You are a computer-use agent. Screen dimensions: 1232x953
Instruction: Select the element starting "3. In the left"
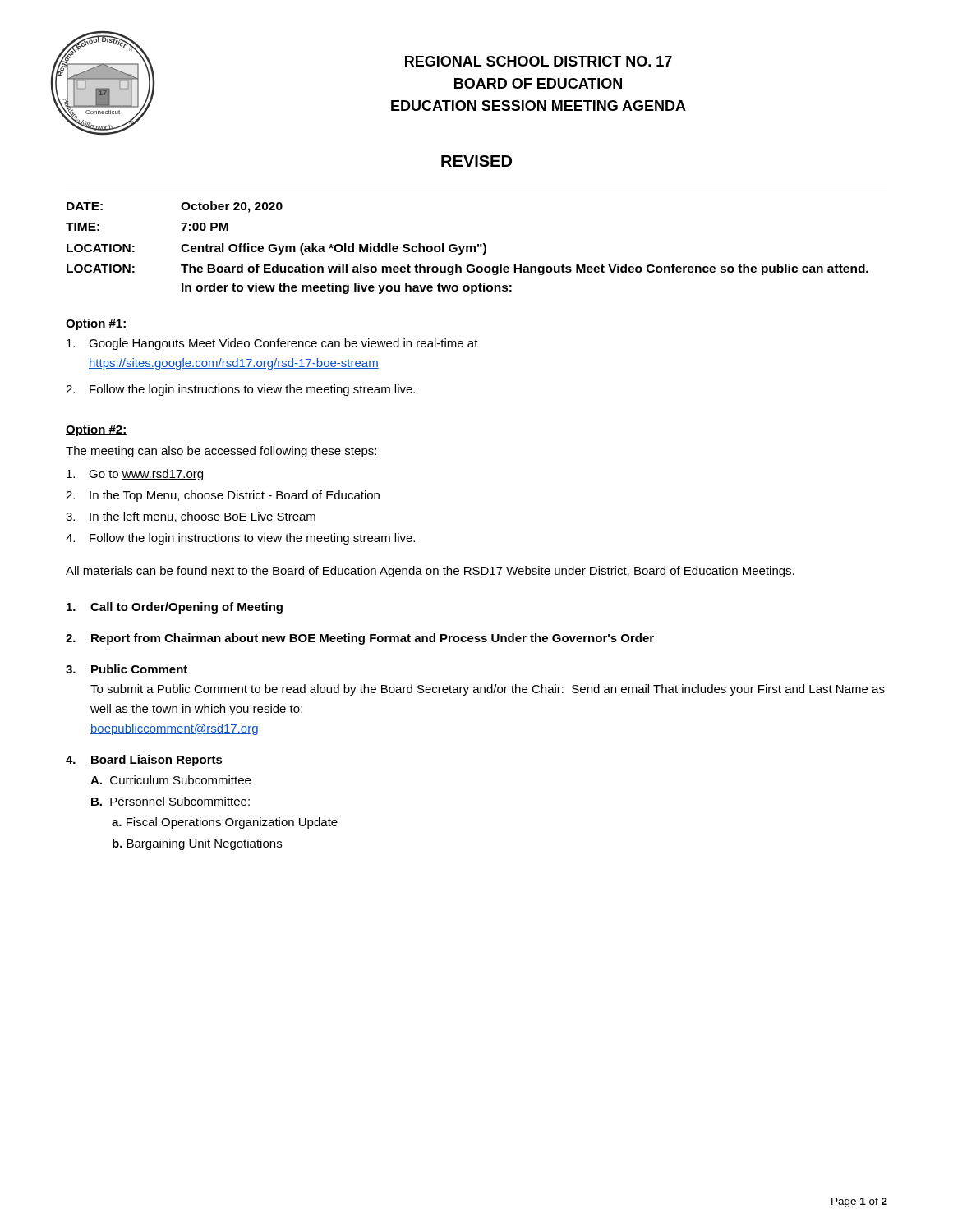pyautogui.click(x=191, y=517)
